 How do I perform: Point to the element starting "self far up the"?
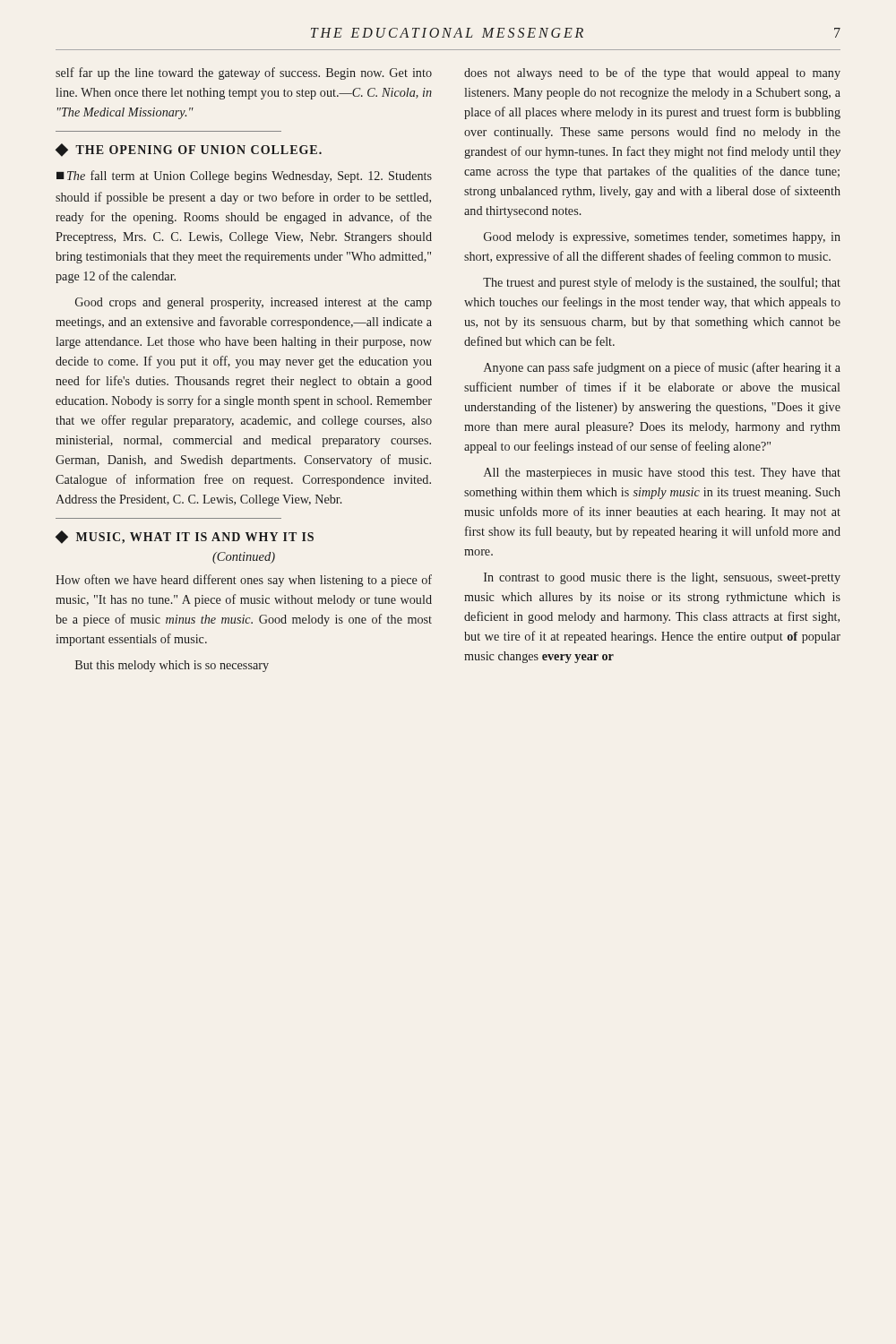[244, 92]
